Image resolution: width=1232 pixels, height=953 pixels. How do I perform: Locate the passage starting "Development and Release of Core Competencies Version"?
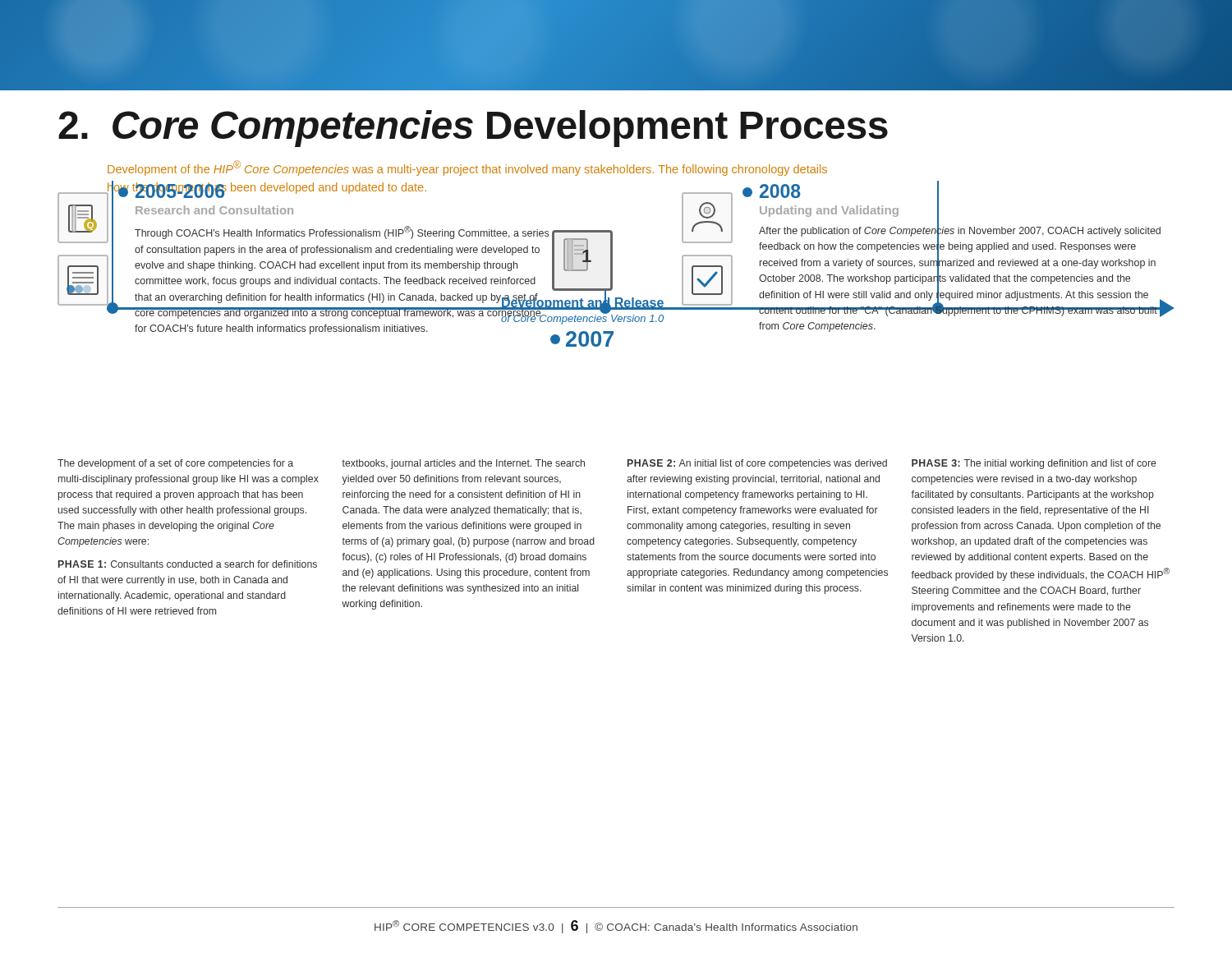[582, 324]
